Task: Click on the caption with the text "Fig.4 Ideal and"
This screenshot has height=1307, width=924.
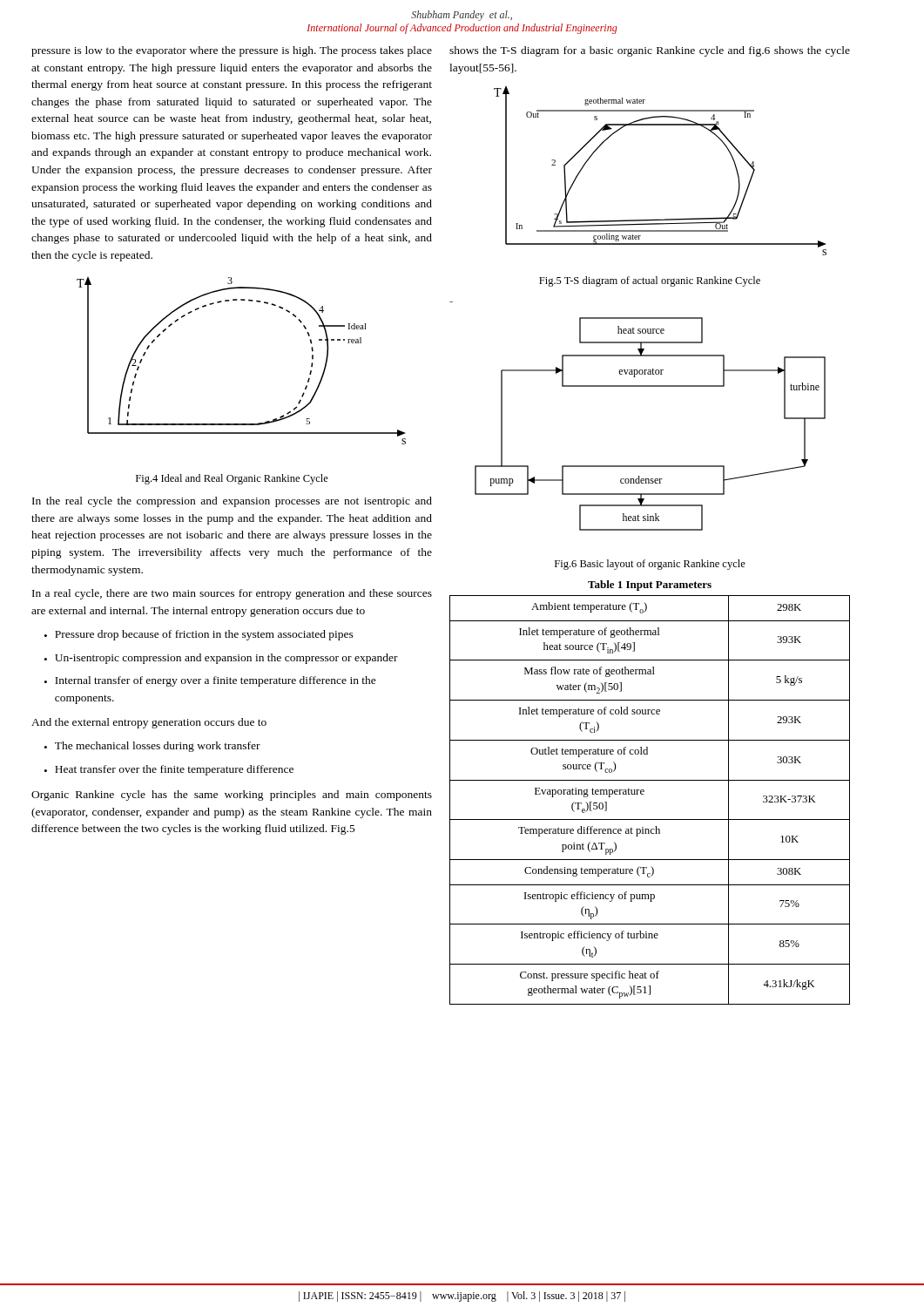Action: tap(232, 479)
